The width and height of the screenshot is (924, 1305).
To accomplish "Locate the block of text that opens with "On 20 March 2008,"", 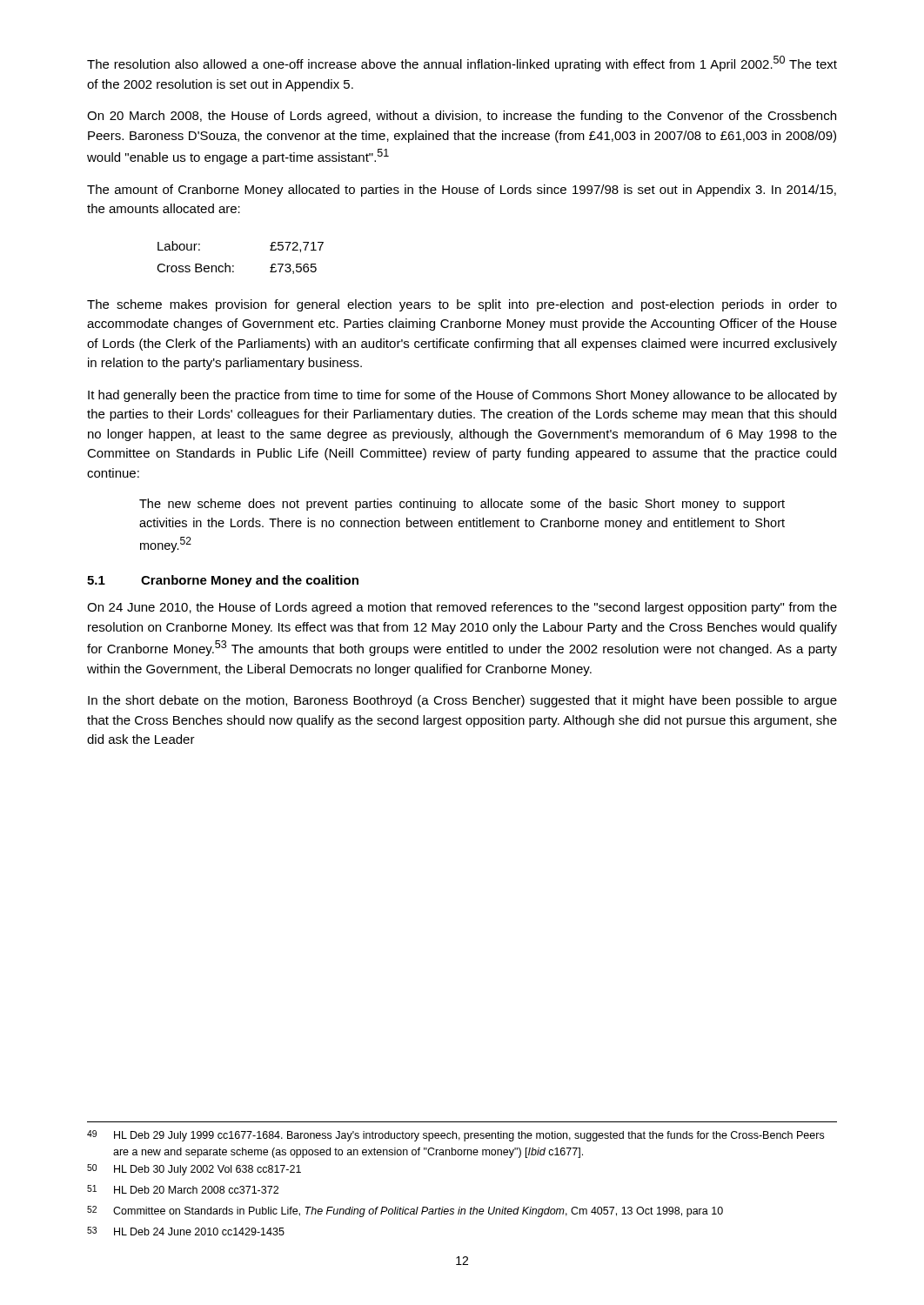I will pos(462,137).
